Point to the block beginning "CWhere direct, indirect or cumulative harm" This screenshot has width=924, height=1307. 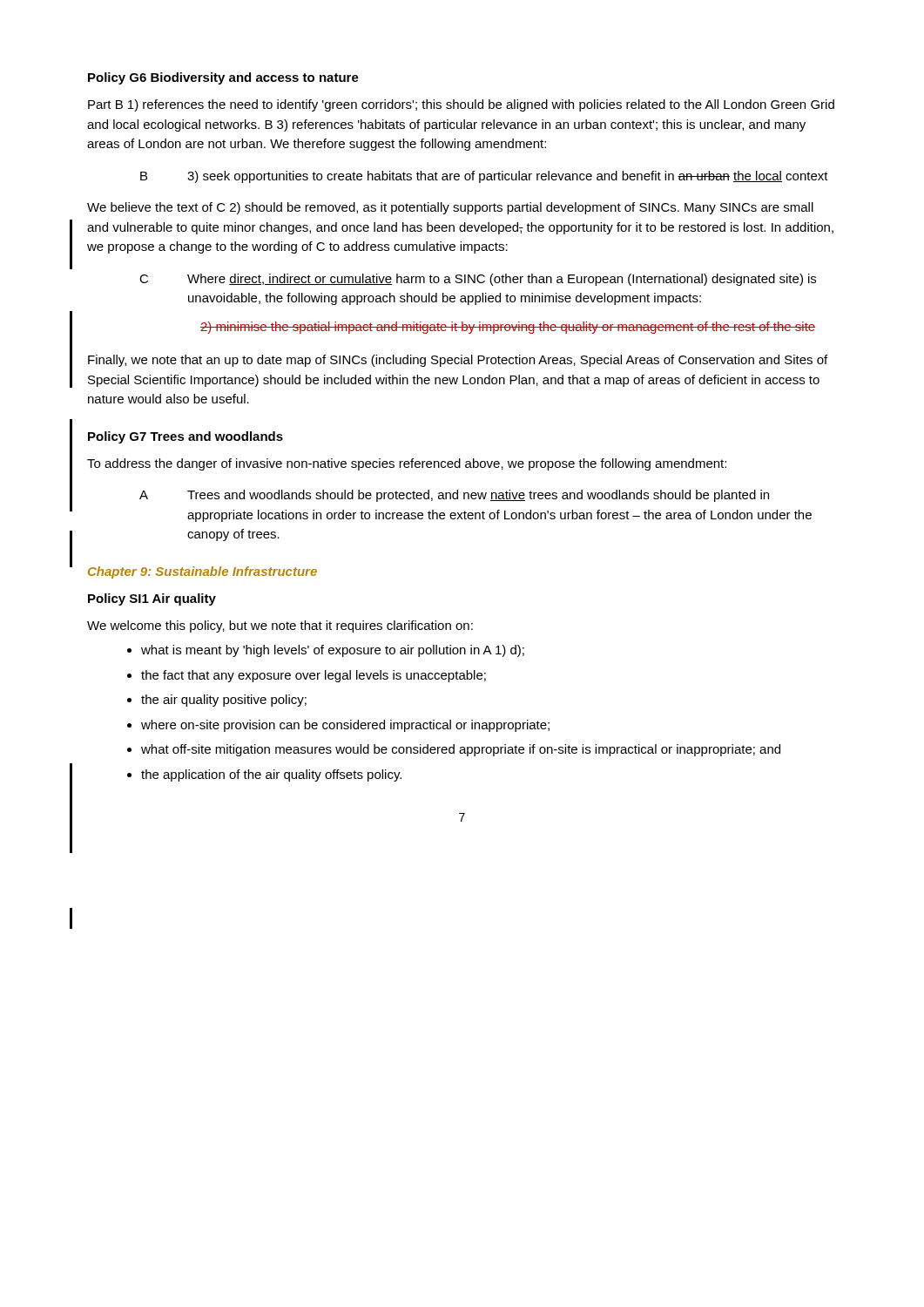point(486,288)
